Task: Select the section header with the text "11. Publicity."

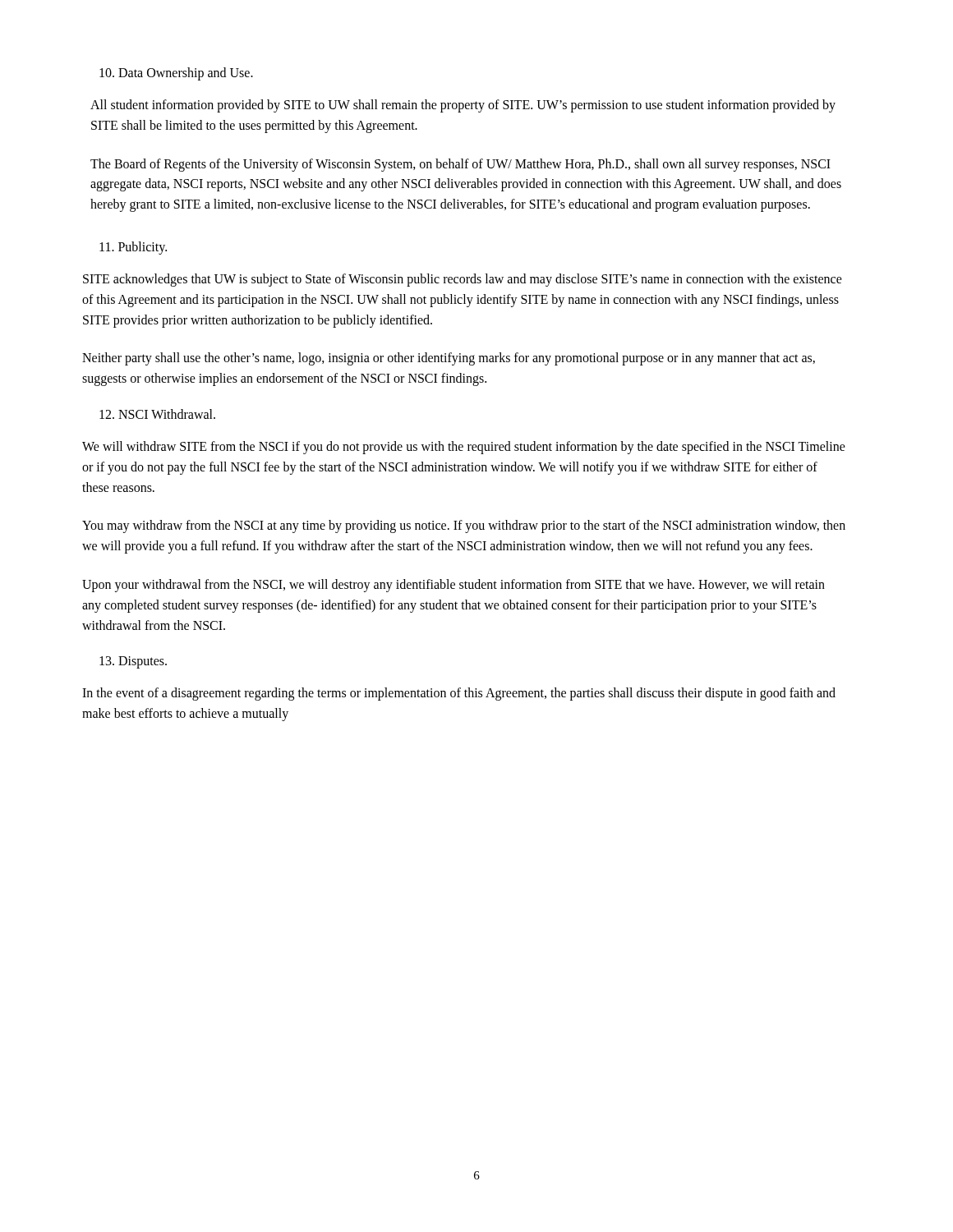Action: point(133,247)
